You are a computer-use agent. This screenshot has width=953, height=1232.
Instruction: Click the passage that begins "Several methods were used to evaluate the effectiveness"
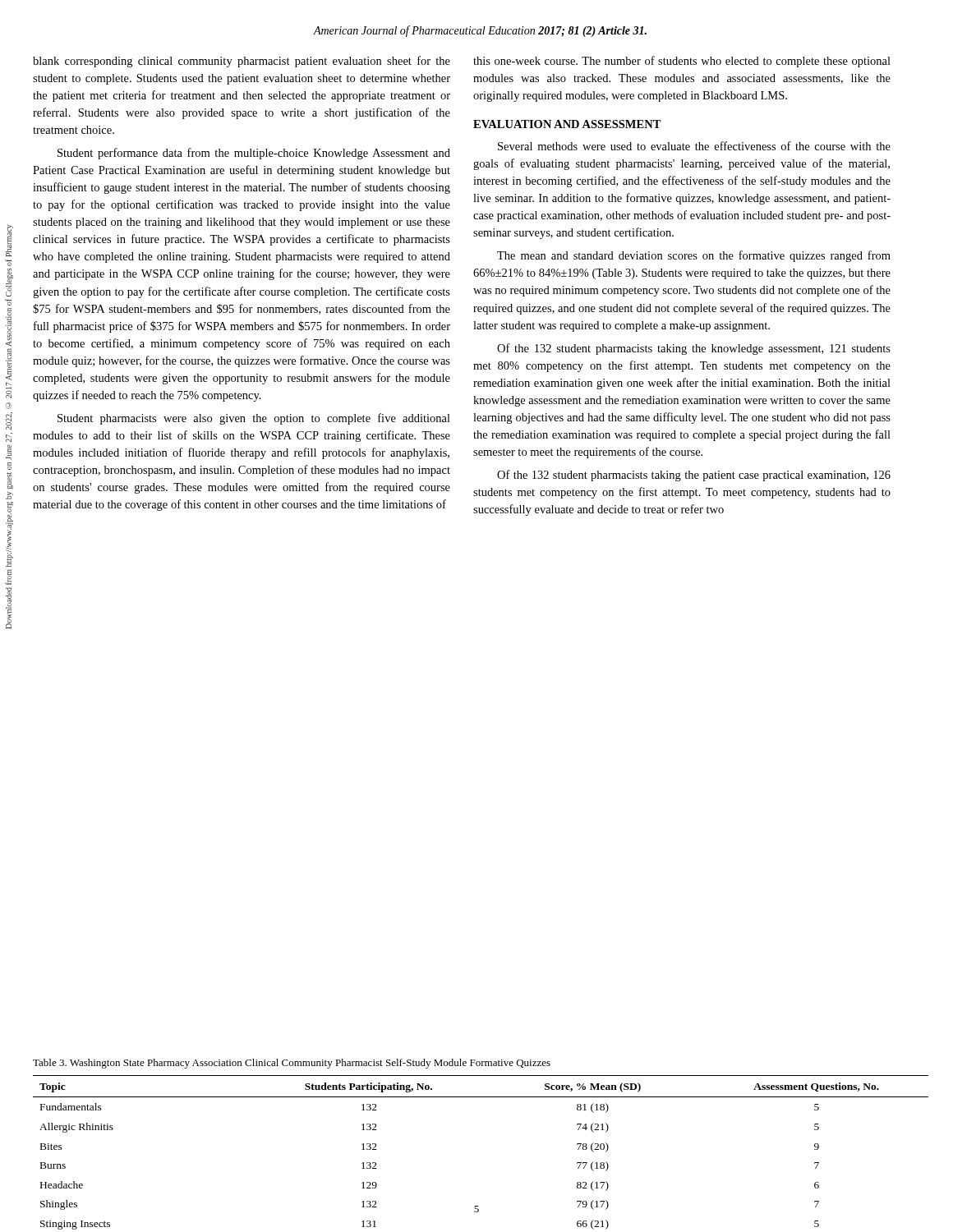[x=682, y=190]
